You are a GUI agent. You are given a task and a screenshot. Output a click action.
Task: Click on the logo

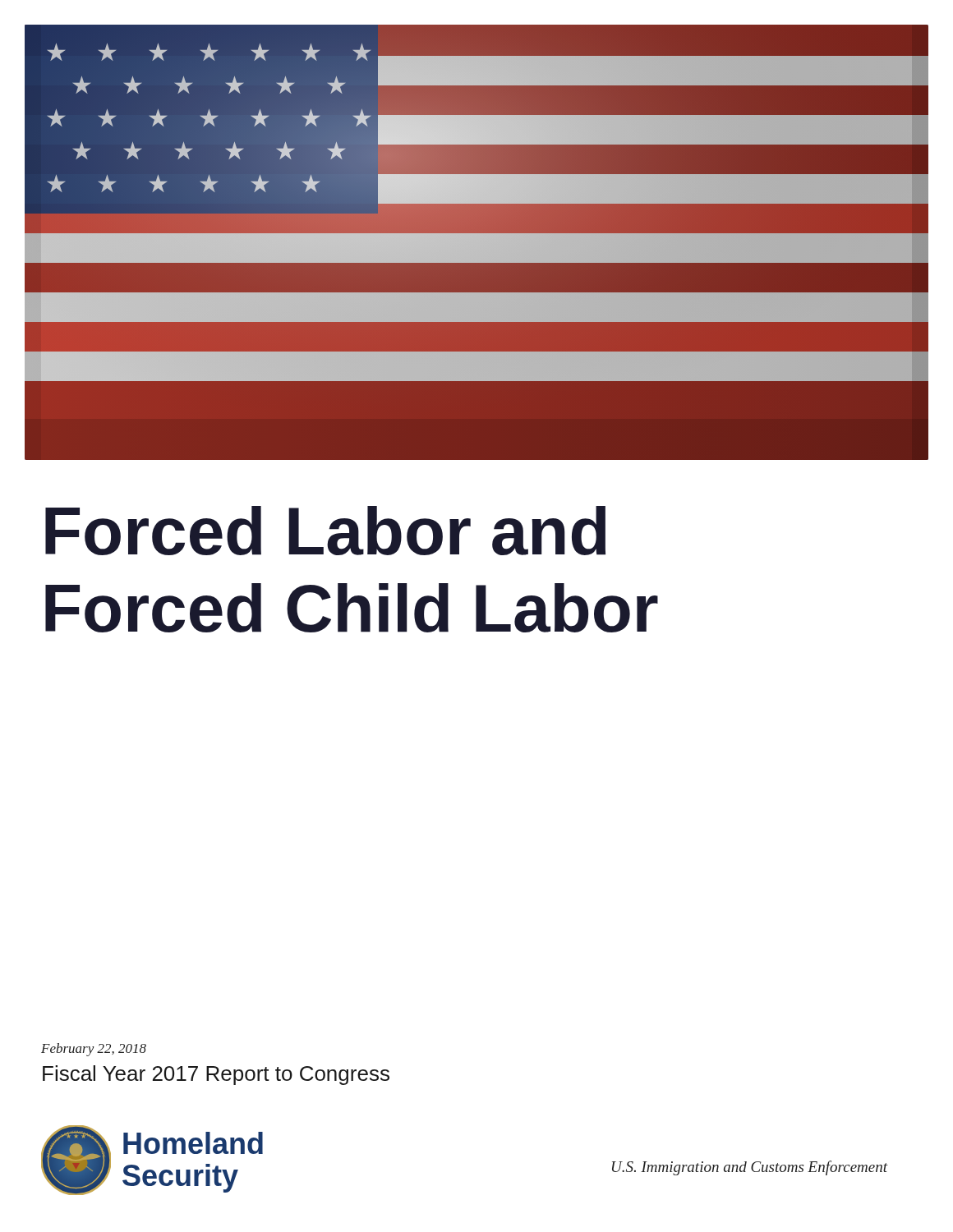76,1160
